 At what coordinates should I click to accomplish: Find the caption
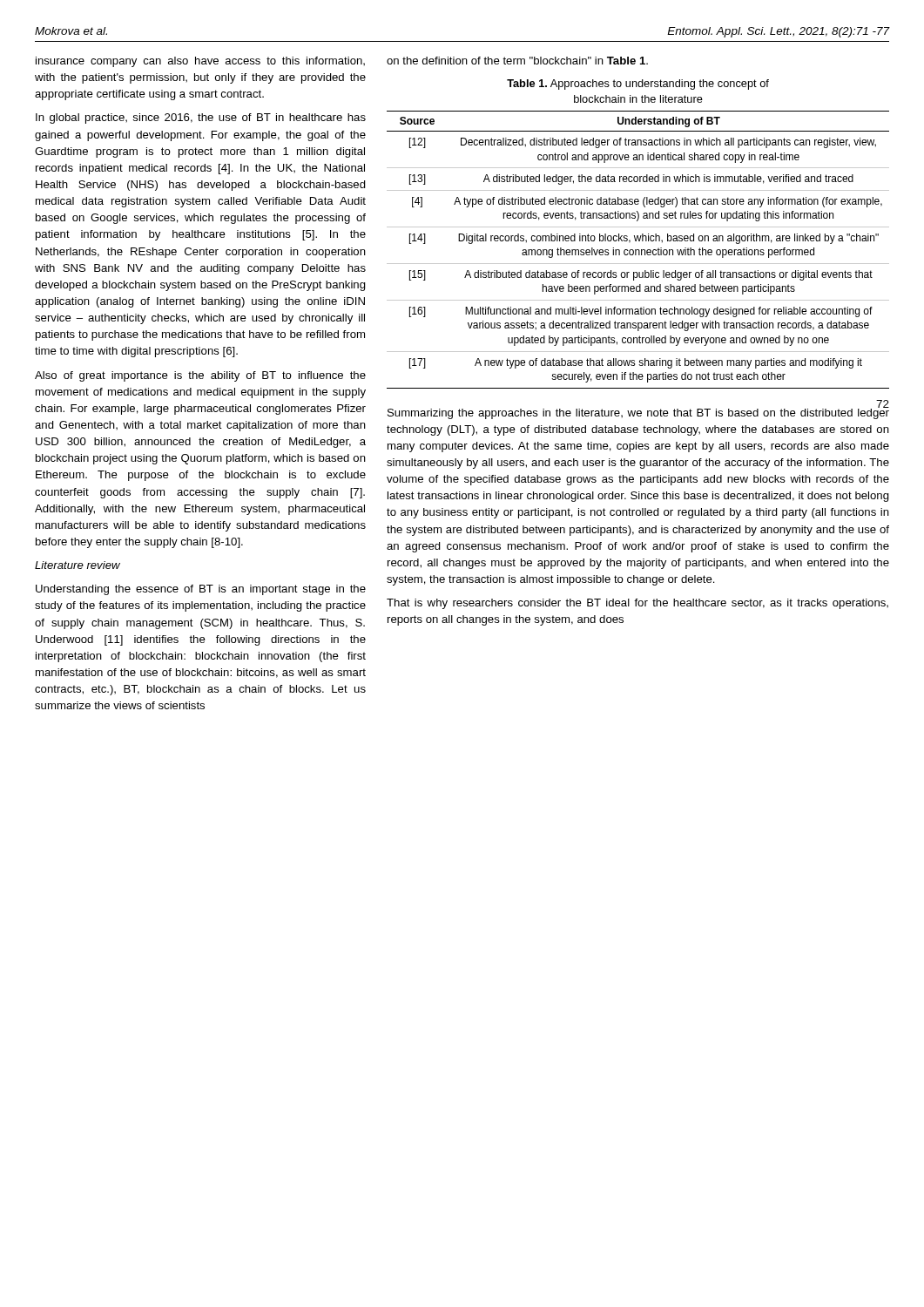[638, 91]
